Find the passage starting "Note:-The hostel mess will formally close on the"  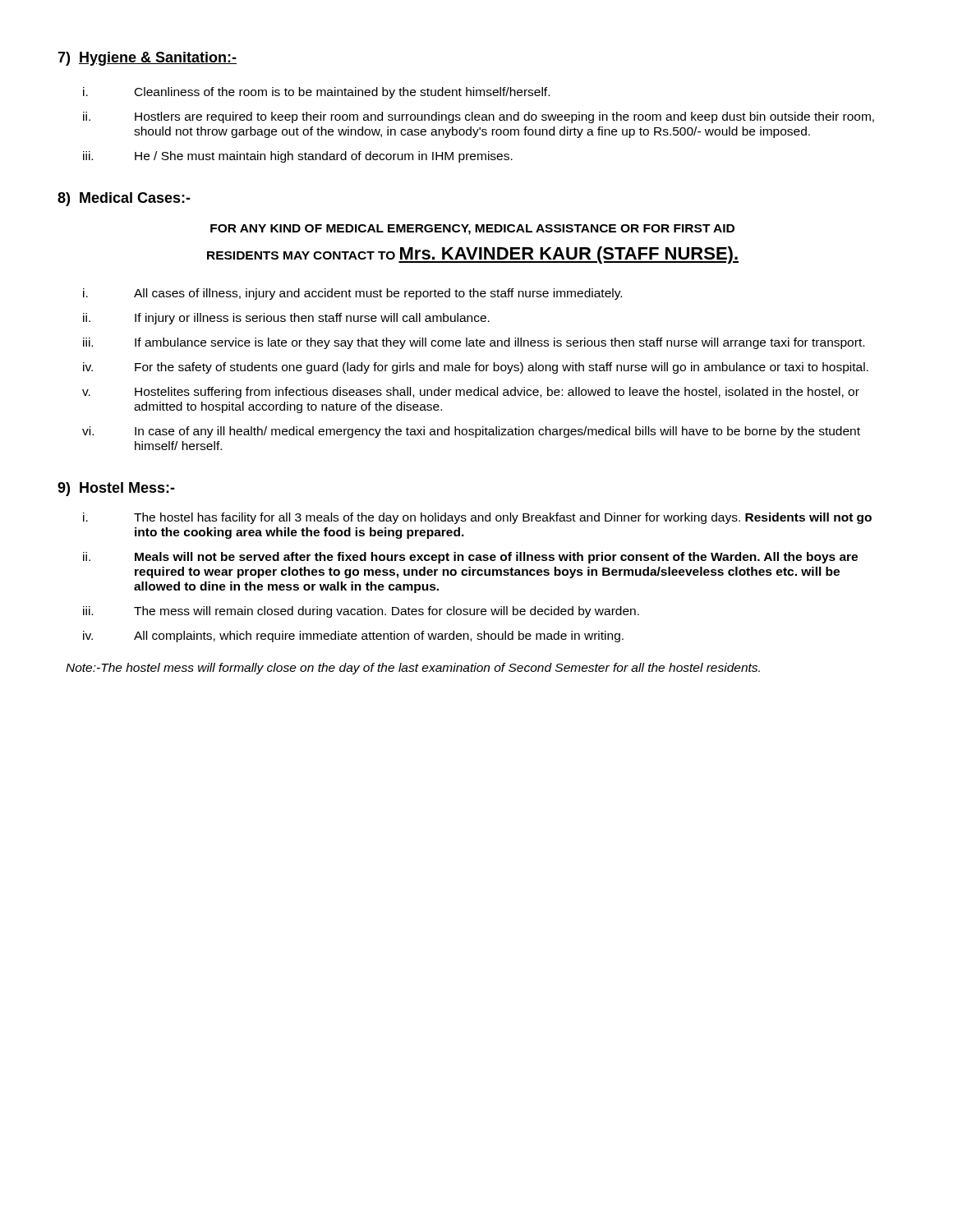414,667
